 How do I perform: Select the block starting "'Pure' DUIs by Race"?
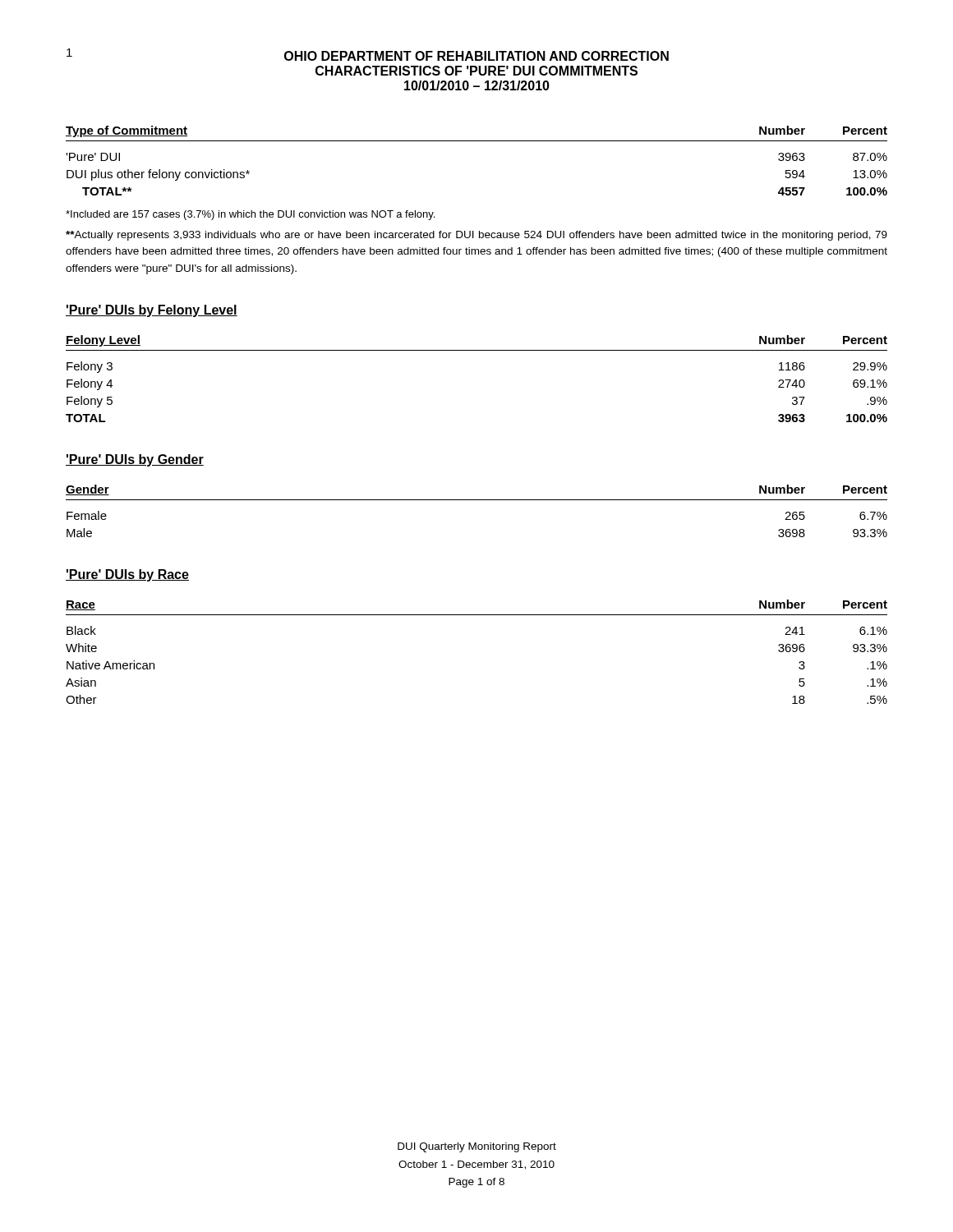click(127, 574)
